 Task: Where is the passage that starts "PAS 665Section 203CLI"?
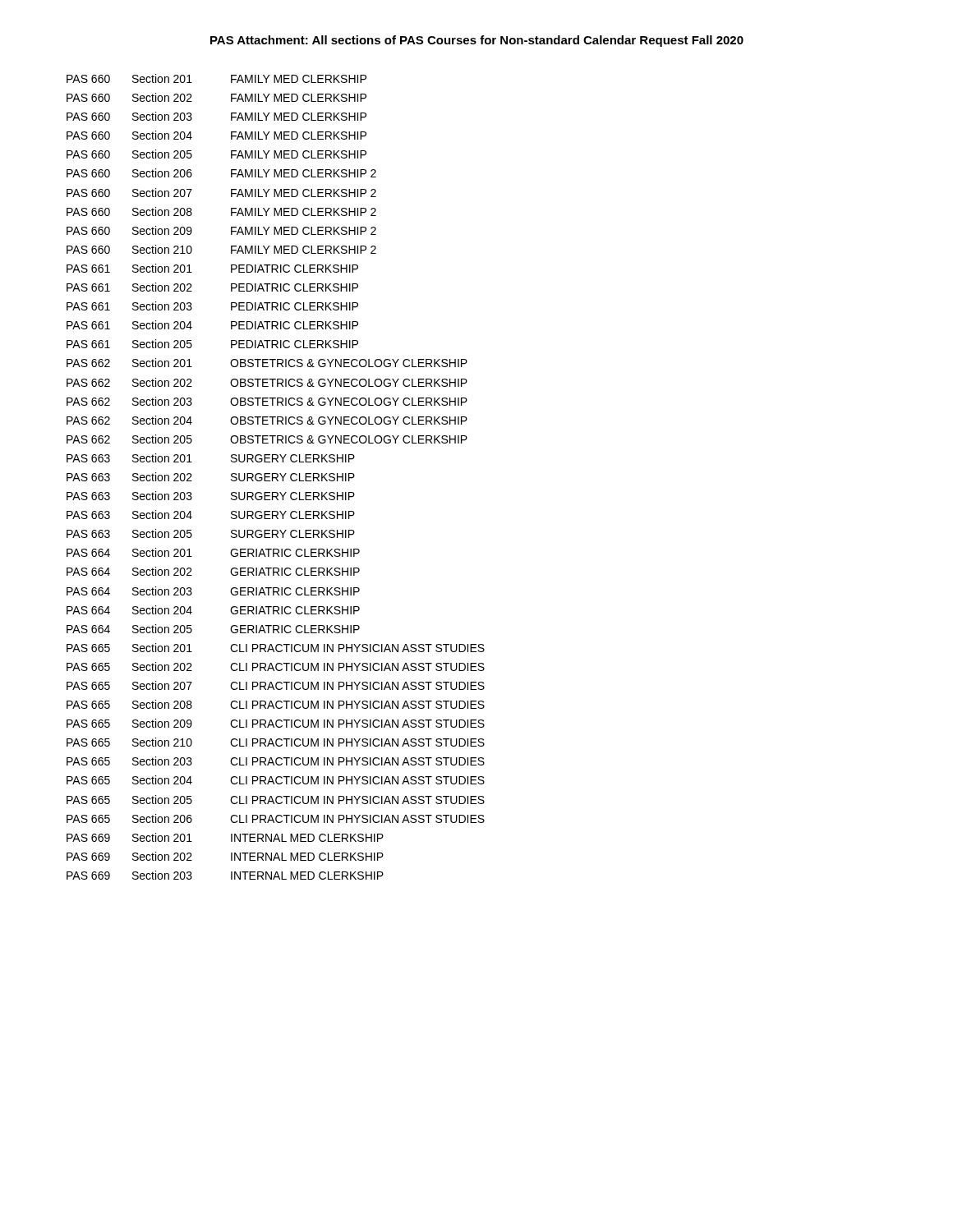[476, 762]
